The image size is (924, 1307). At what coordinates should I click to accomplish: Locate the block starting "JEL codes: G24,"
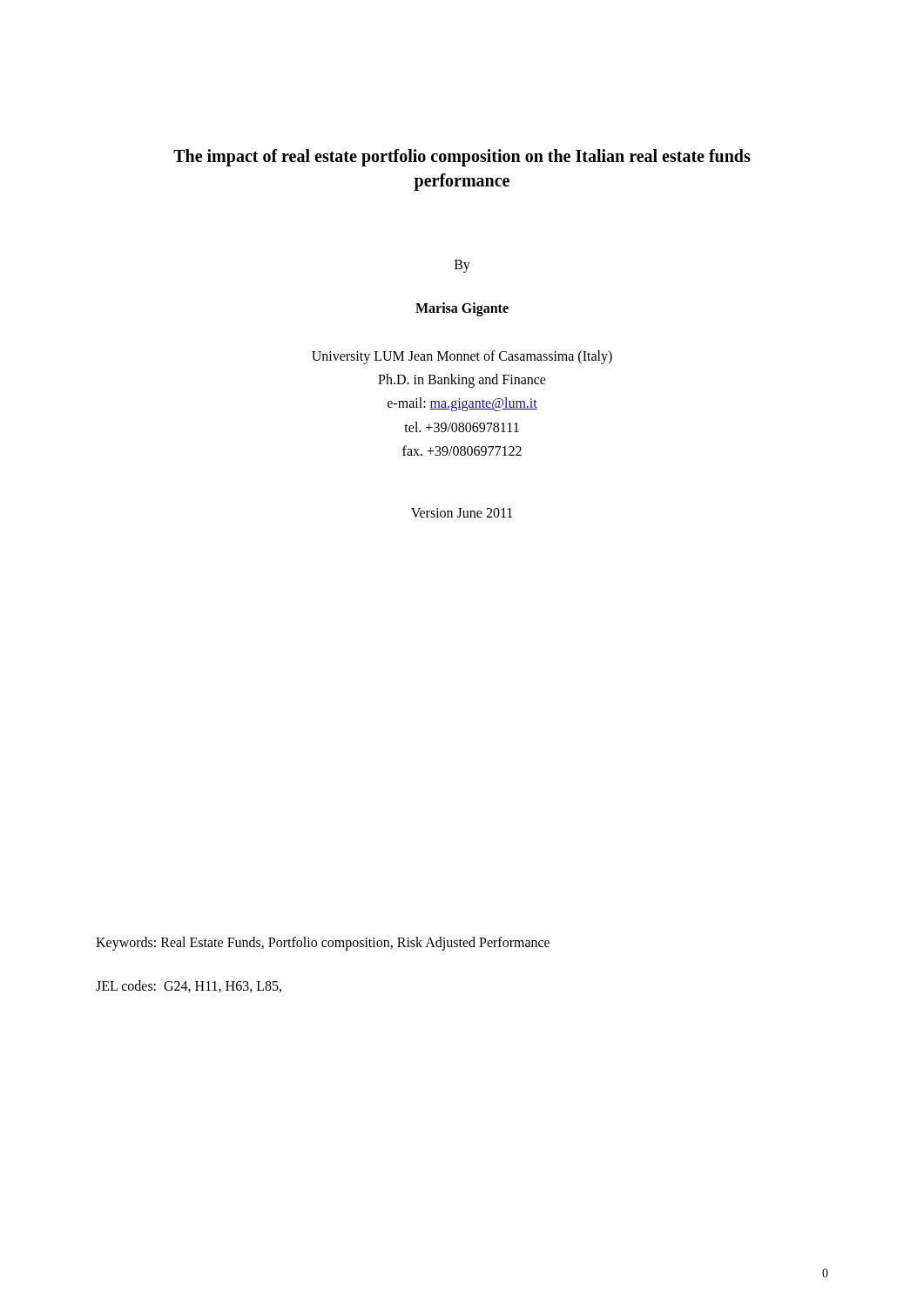pos(189,986)
